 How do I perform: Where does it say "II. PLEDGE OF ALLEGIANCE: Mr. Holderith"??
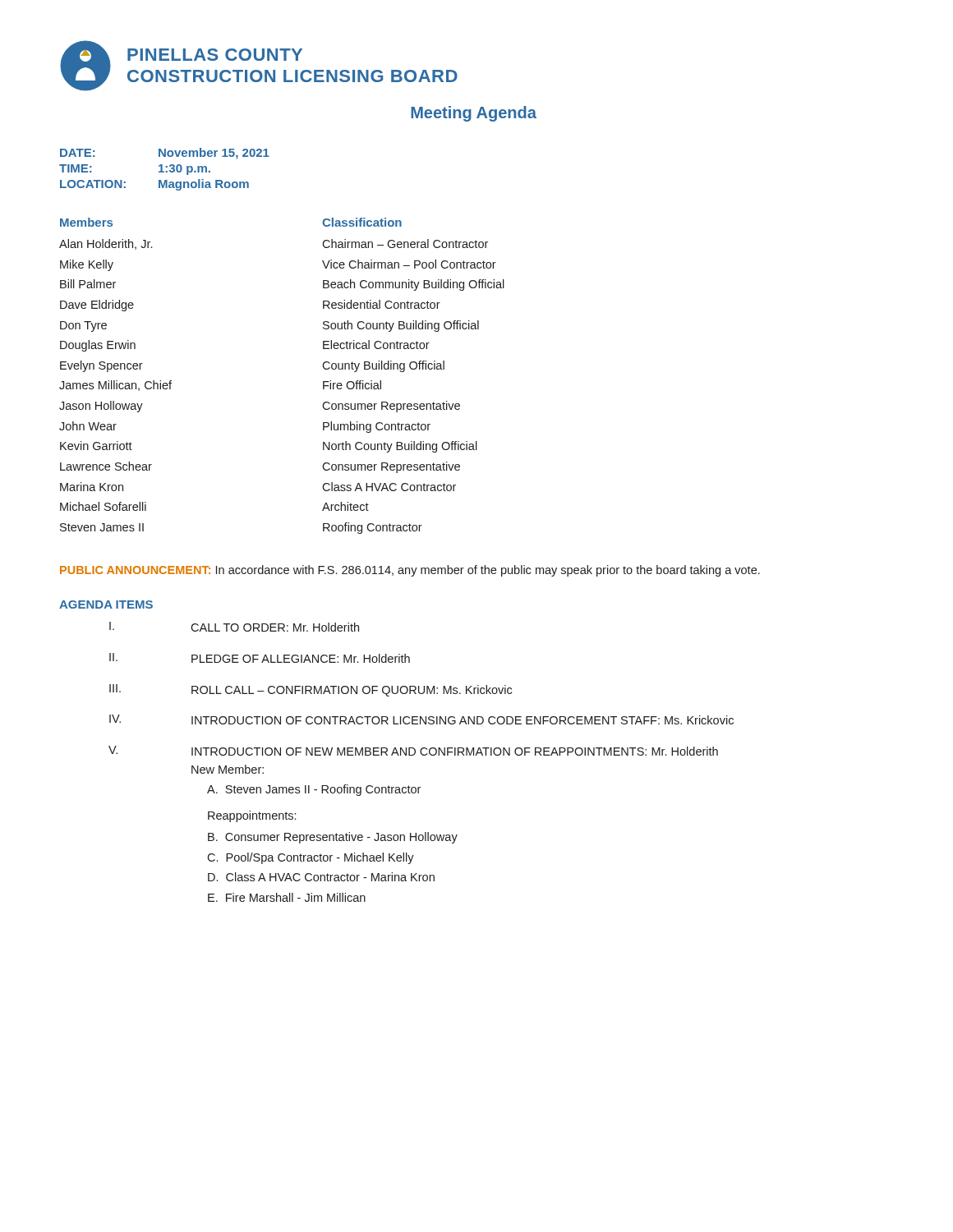tap(260, 658)
